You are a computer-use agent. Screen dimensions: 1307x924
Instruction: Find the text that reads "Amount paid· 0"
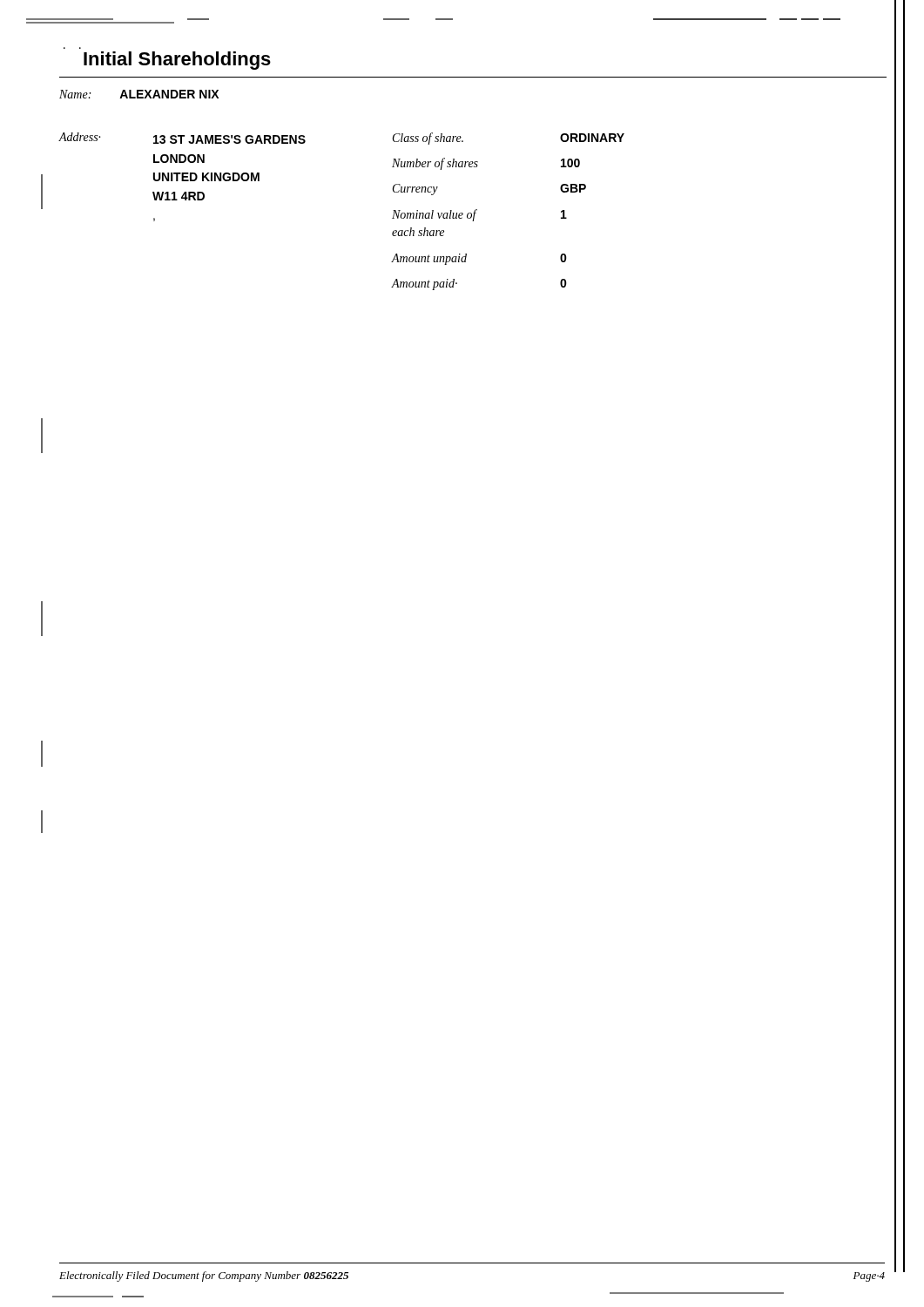pos(422,284)
